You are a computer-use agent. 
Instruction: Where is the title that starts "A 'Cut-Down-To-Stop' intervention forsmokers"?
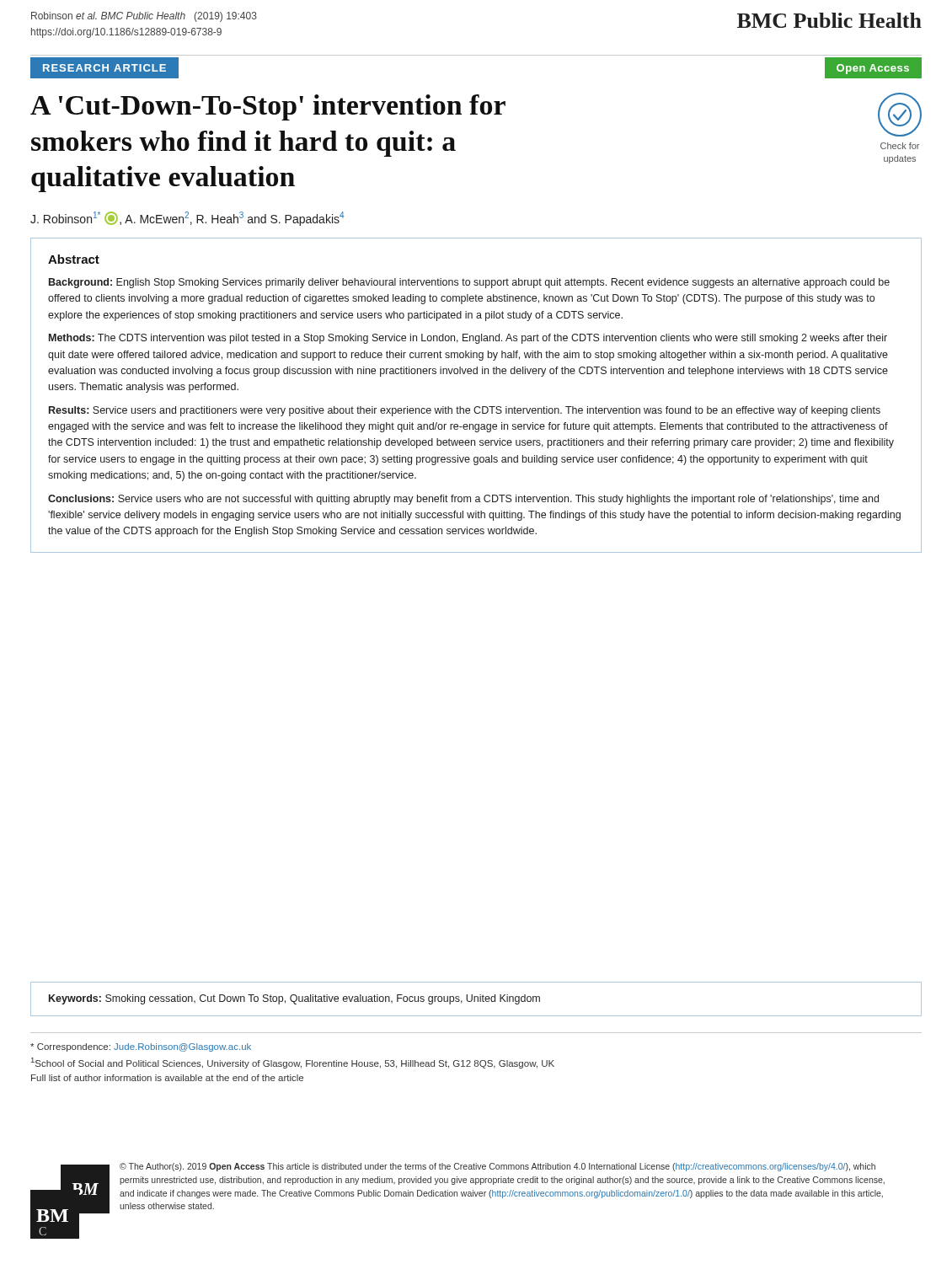(376, 157)
